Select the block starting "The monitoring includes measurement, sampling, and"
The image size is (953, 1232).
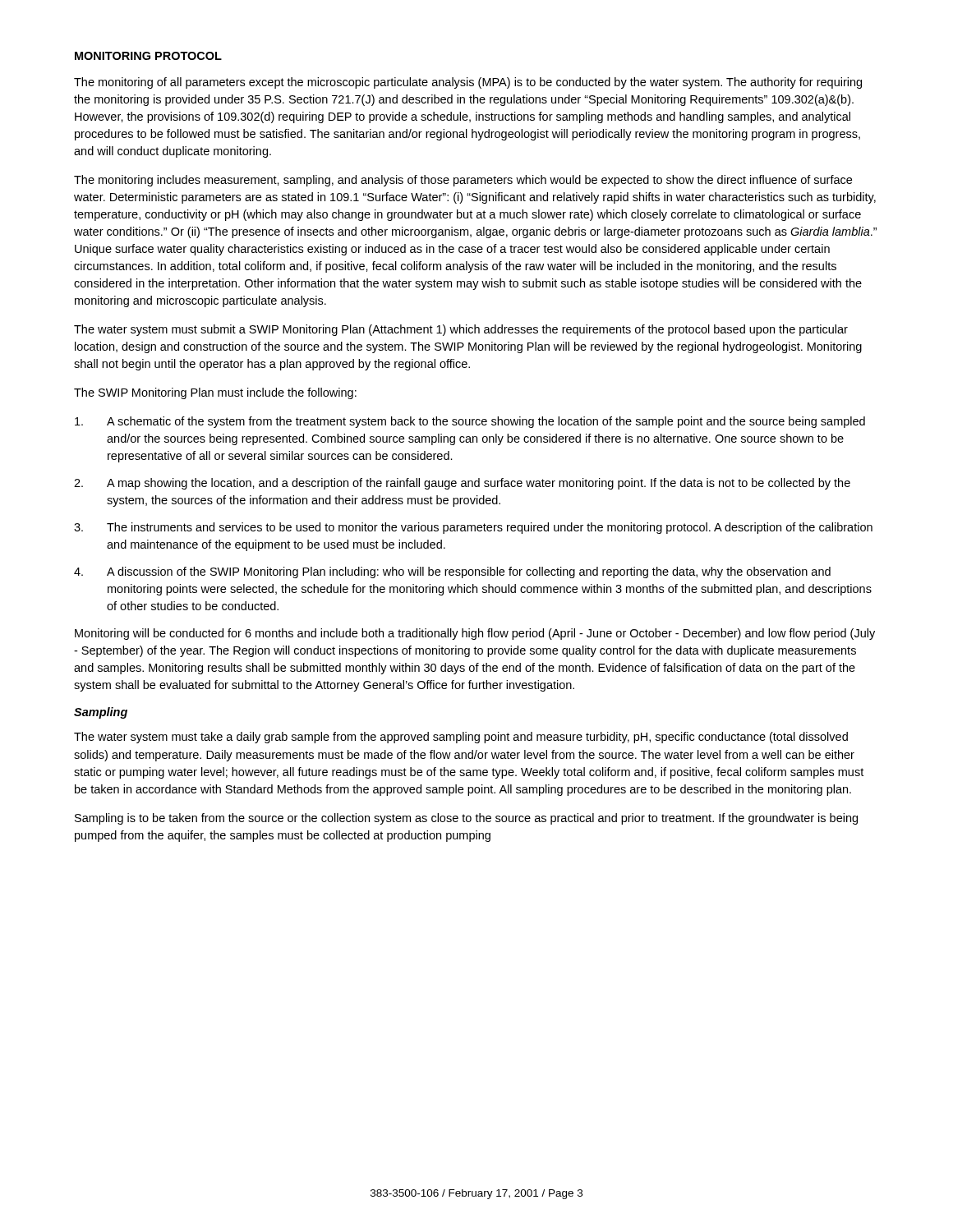475,240
